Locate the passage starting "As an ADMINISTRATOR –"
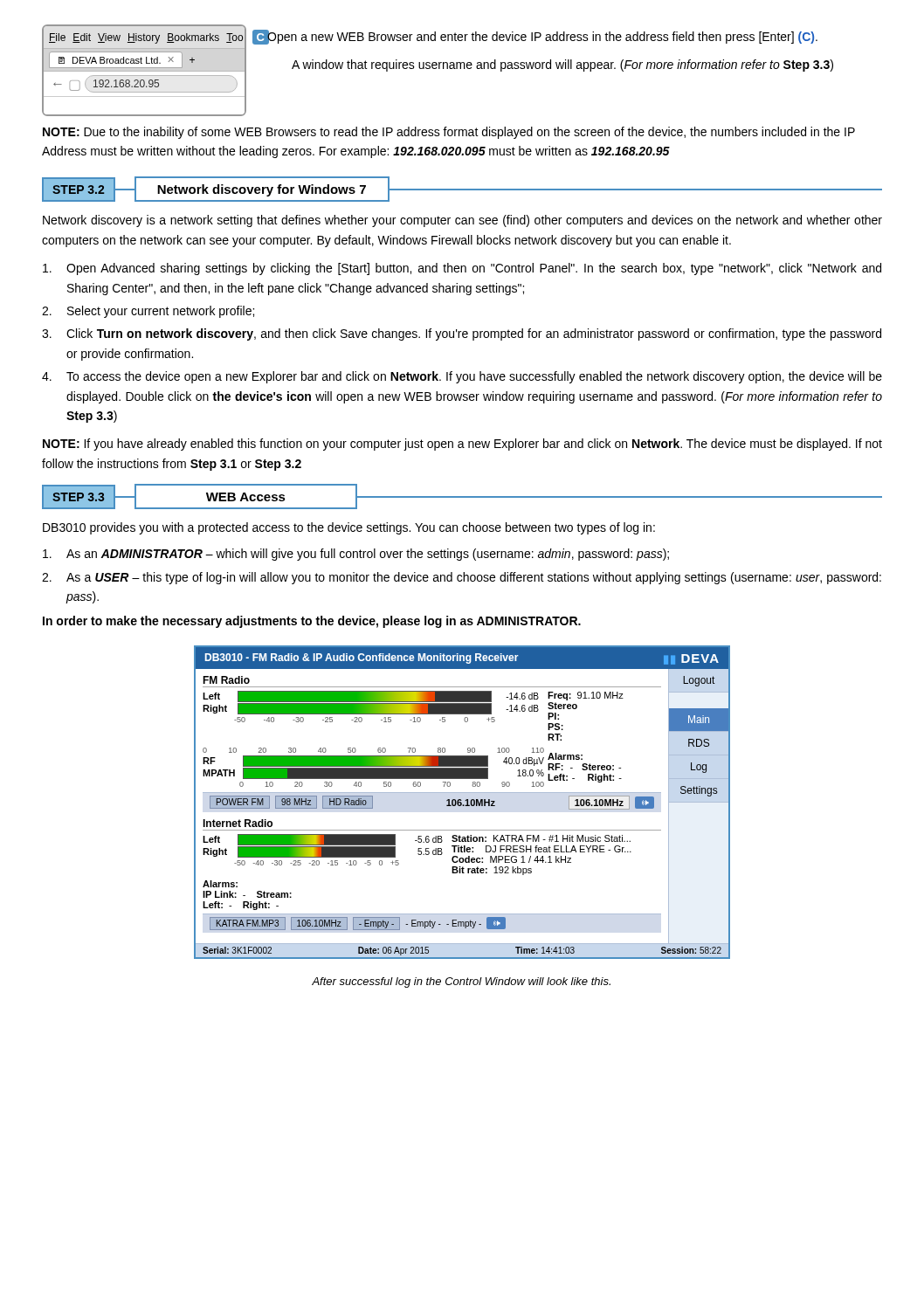The height and width of the screenshot is (1310, 924). tap(356, 554)
